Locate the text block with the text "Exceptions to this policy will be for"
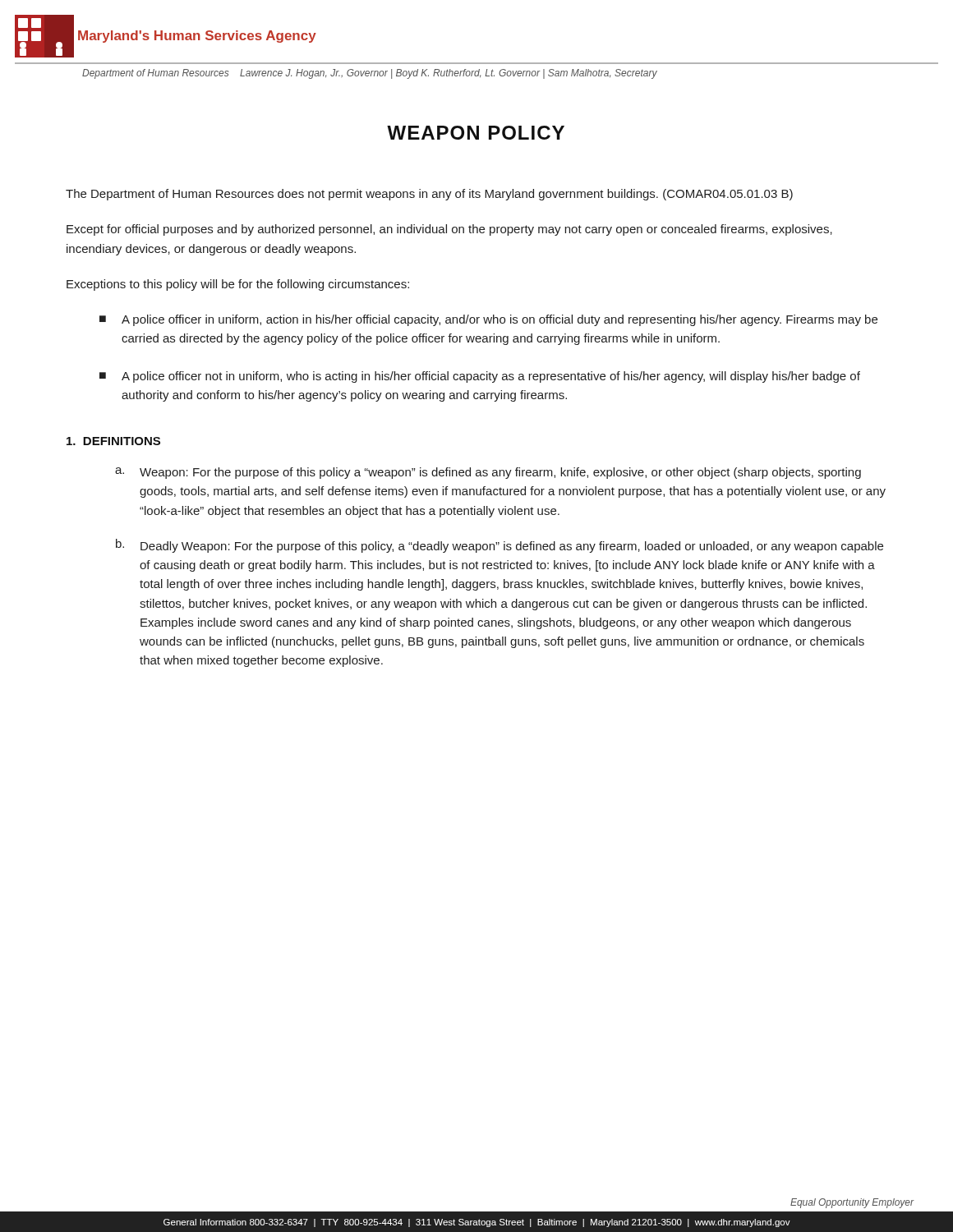 pyautogui.click(x=238, y=284)
